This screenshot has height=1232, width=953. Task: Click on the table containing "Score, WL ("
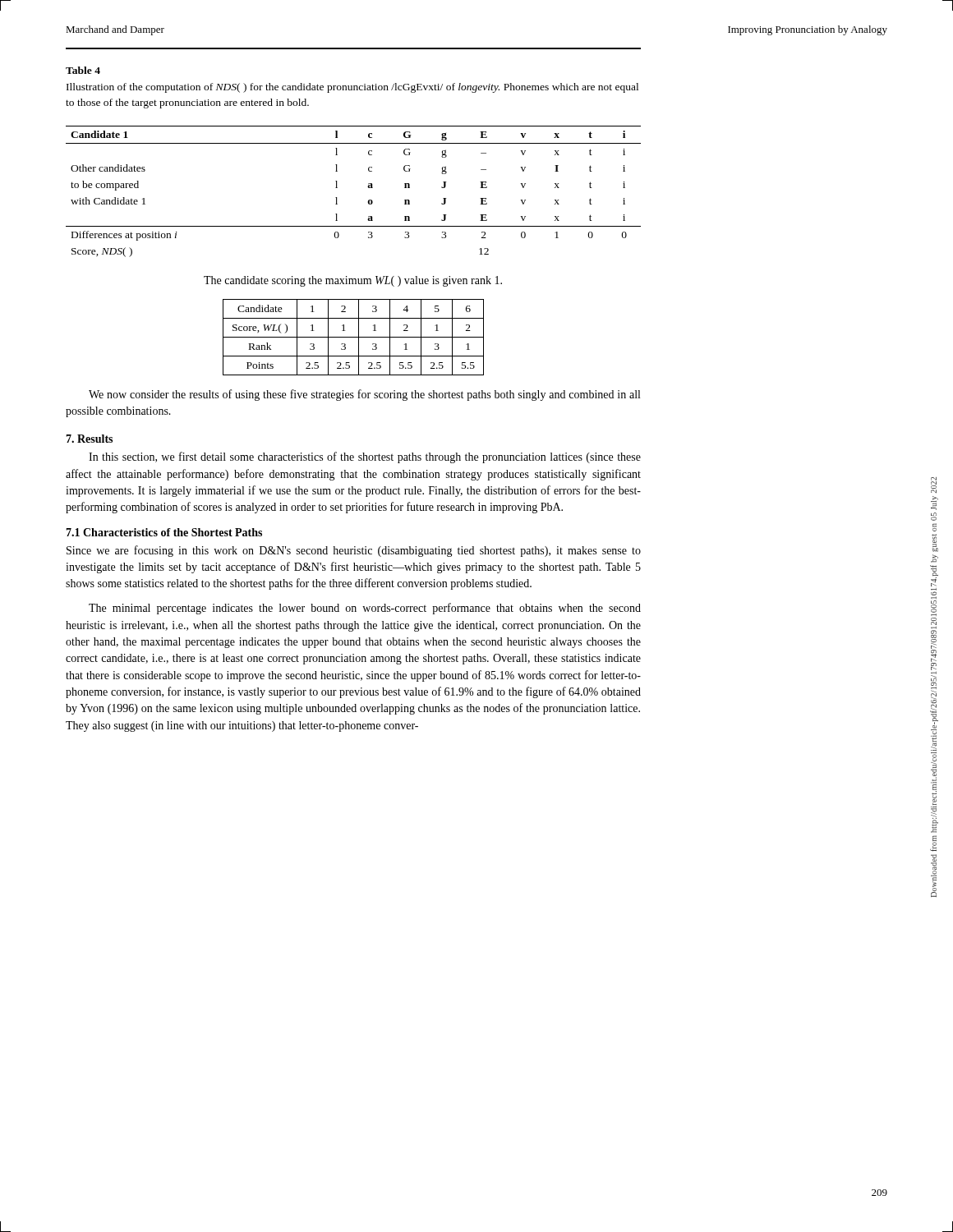coord(353,337)
